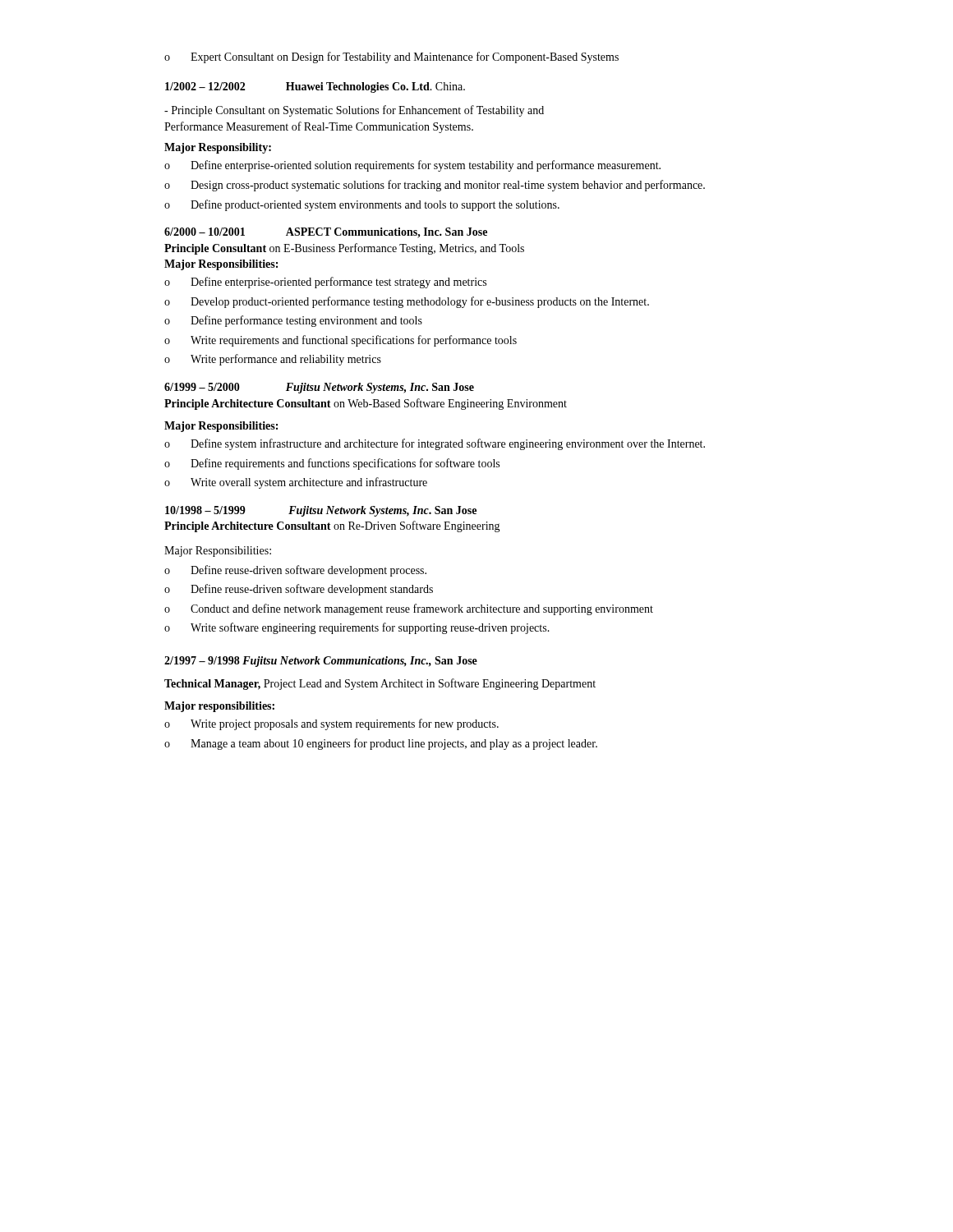The height and width of the screenshot is (1232, 953).
Task: Locate the section header that reads "1/2002 – 12/2002 Huawei"
Action: tap(315, 86)
